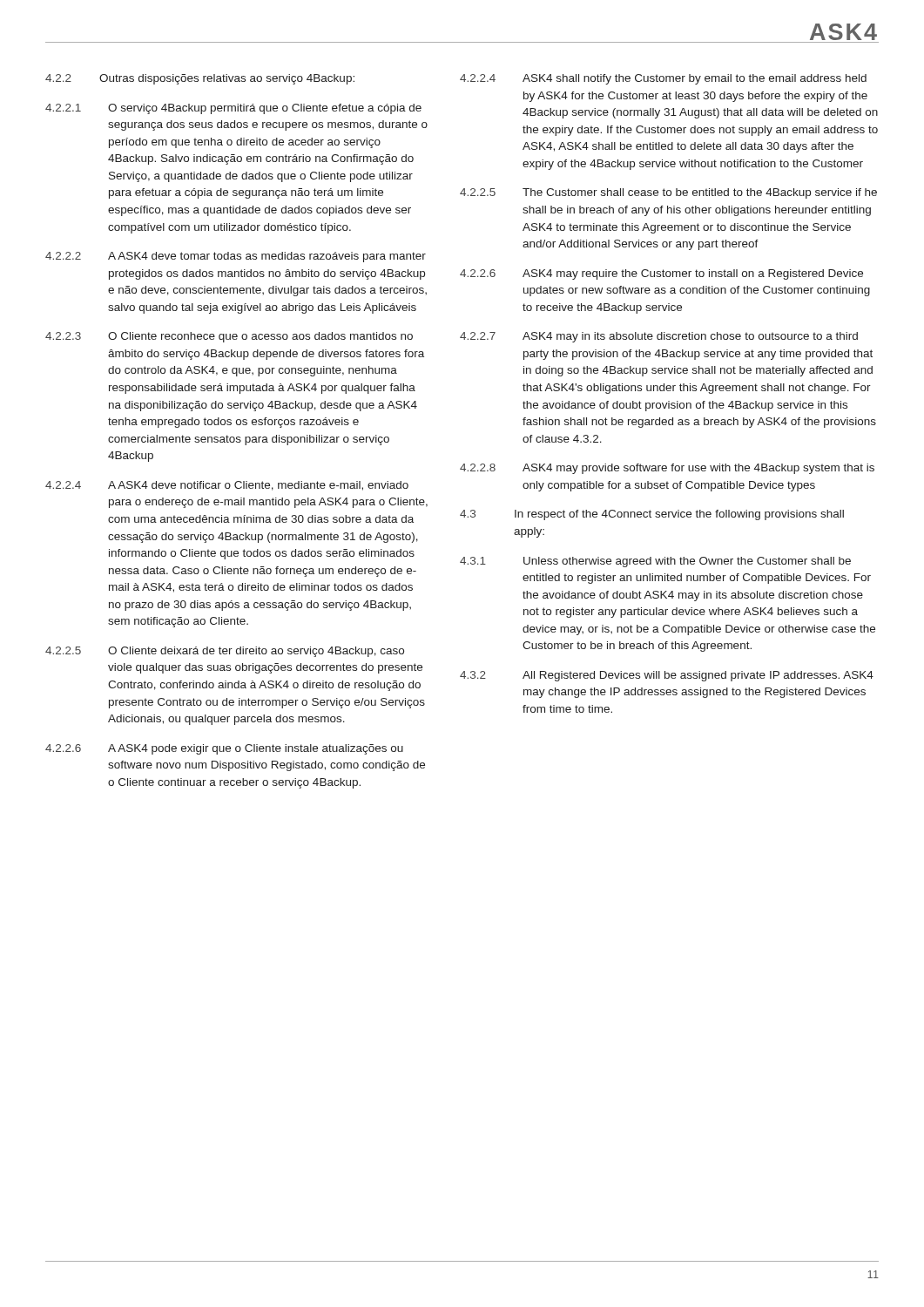
Task: Click on the list item with the text "4.3.1 Unless otherwise agreed with the"
Action: 669,603
